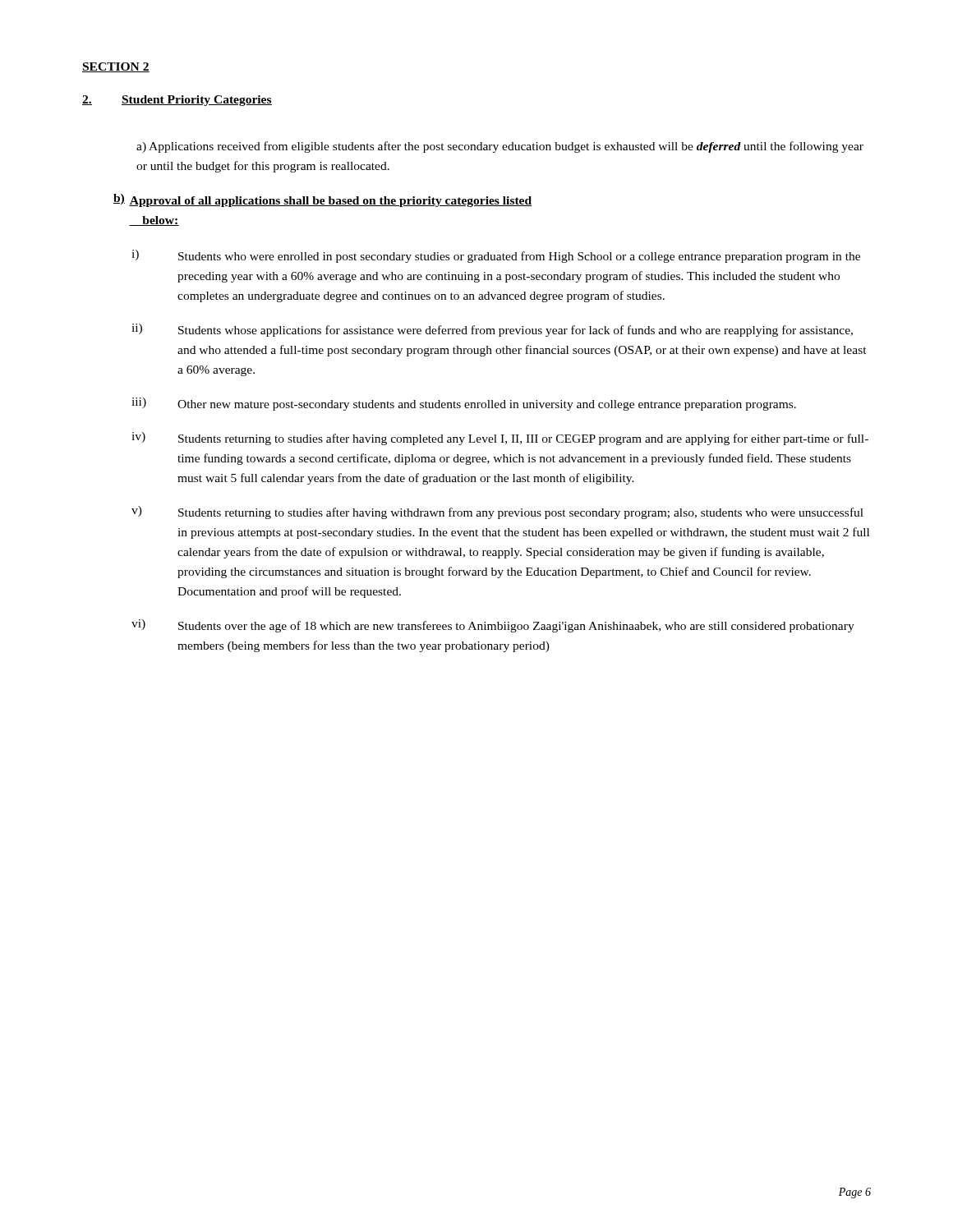The image size is (953, 1232).
Task: Click on the block starting "a) Applications received from eligible students"
Action: pos(500,156)
